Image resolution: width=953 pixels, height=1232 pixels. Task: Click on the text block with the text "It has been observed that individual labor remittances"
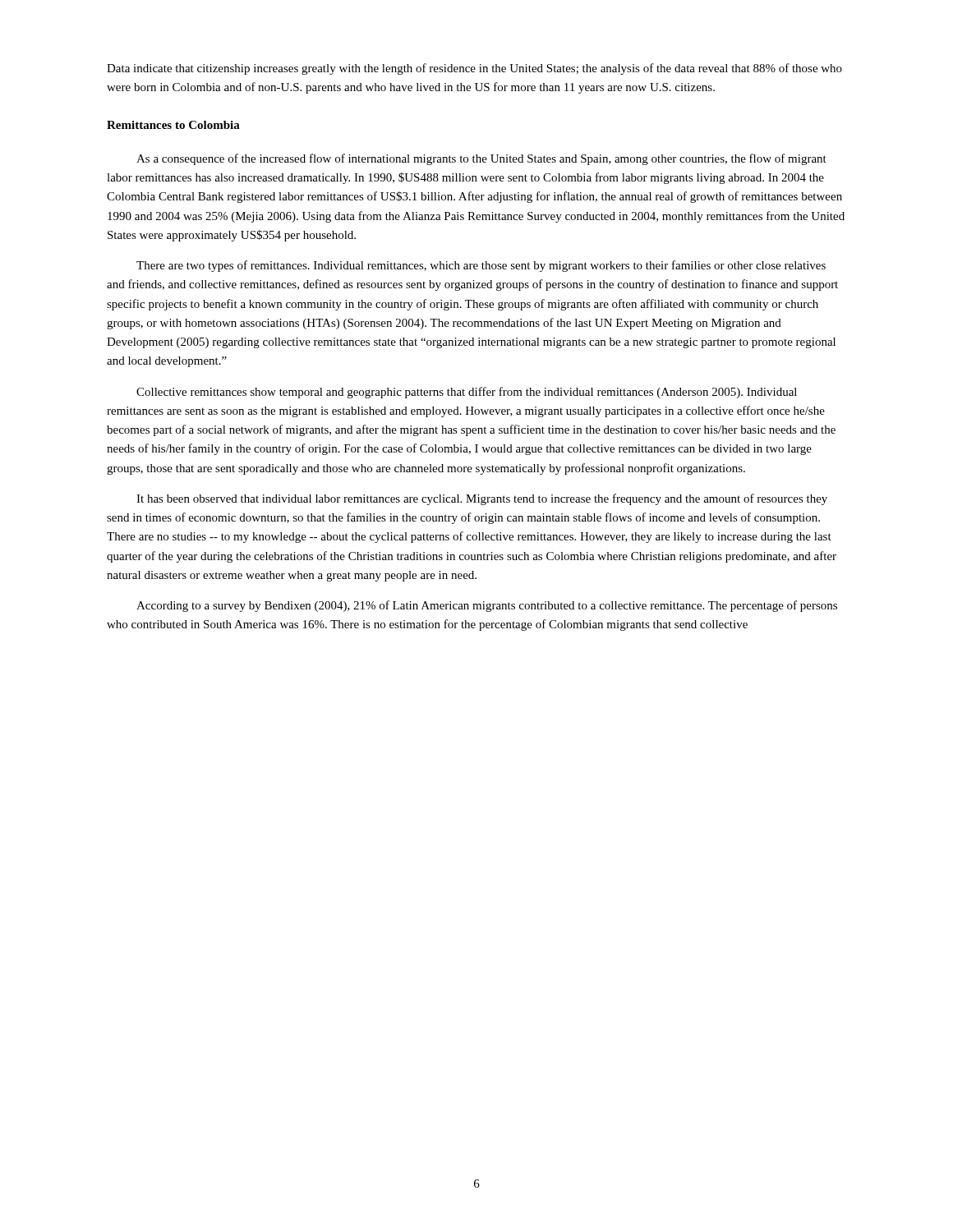472,537
